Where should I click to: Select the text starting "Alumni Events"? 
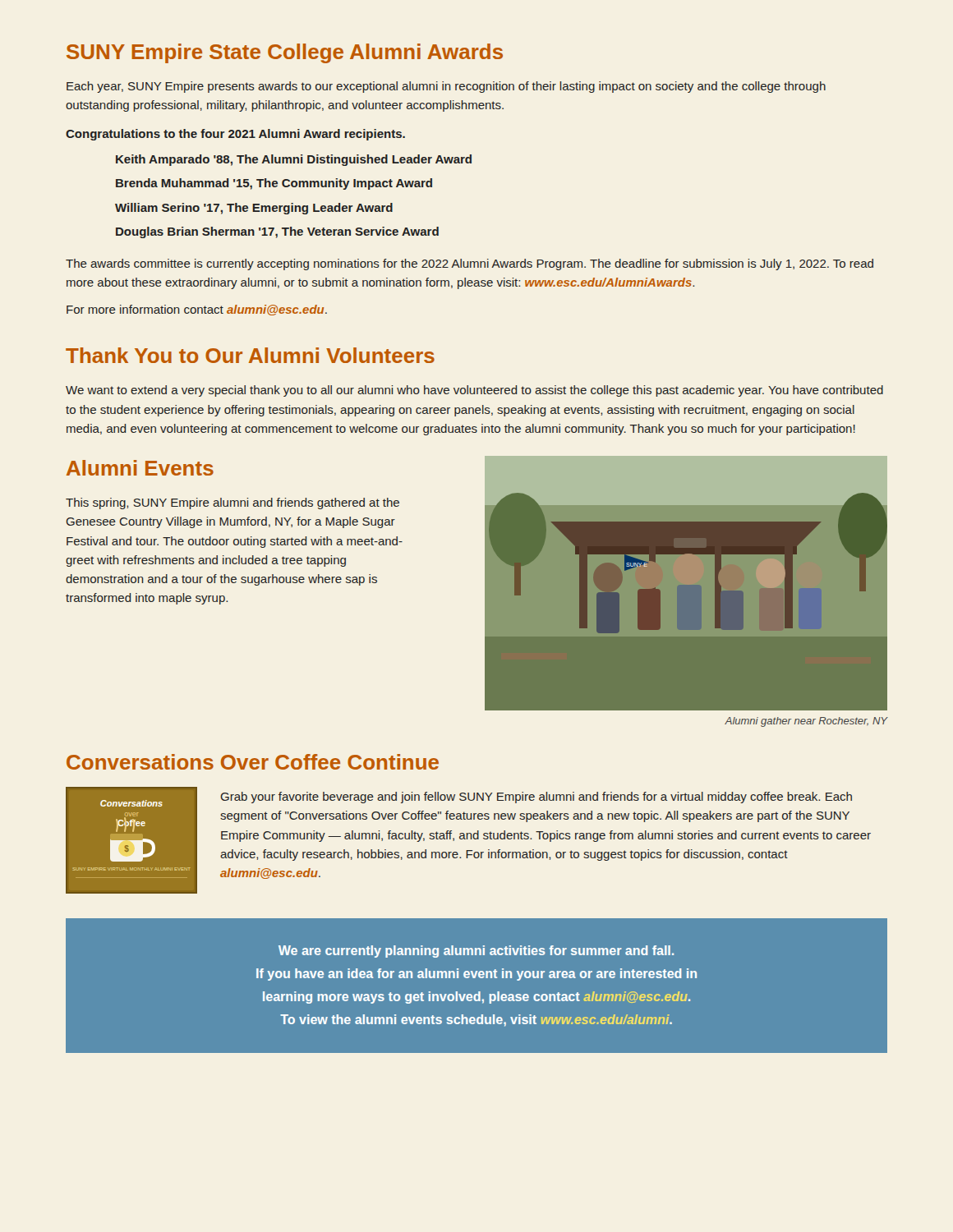coord(140,468)
